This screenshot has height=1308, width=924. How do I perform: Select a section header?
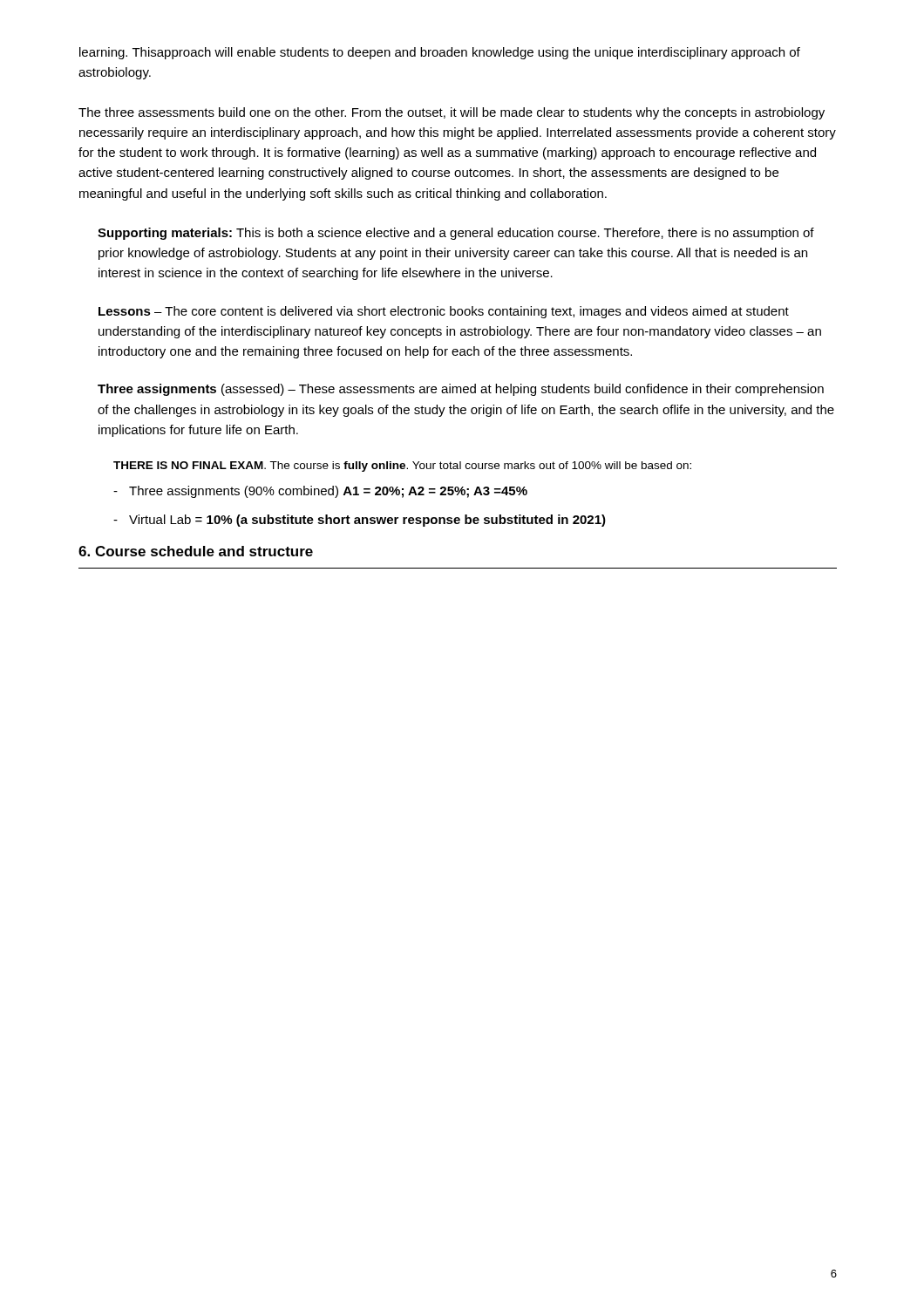pos(196,552)
